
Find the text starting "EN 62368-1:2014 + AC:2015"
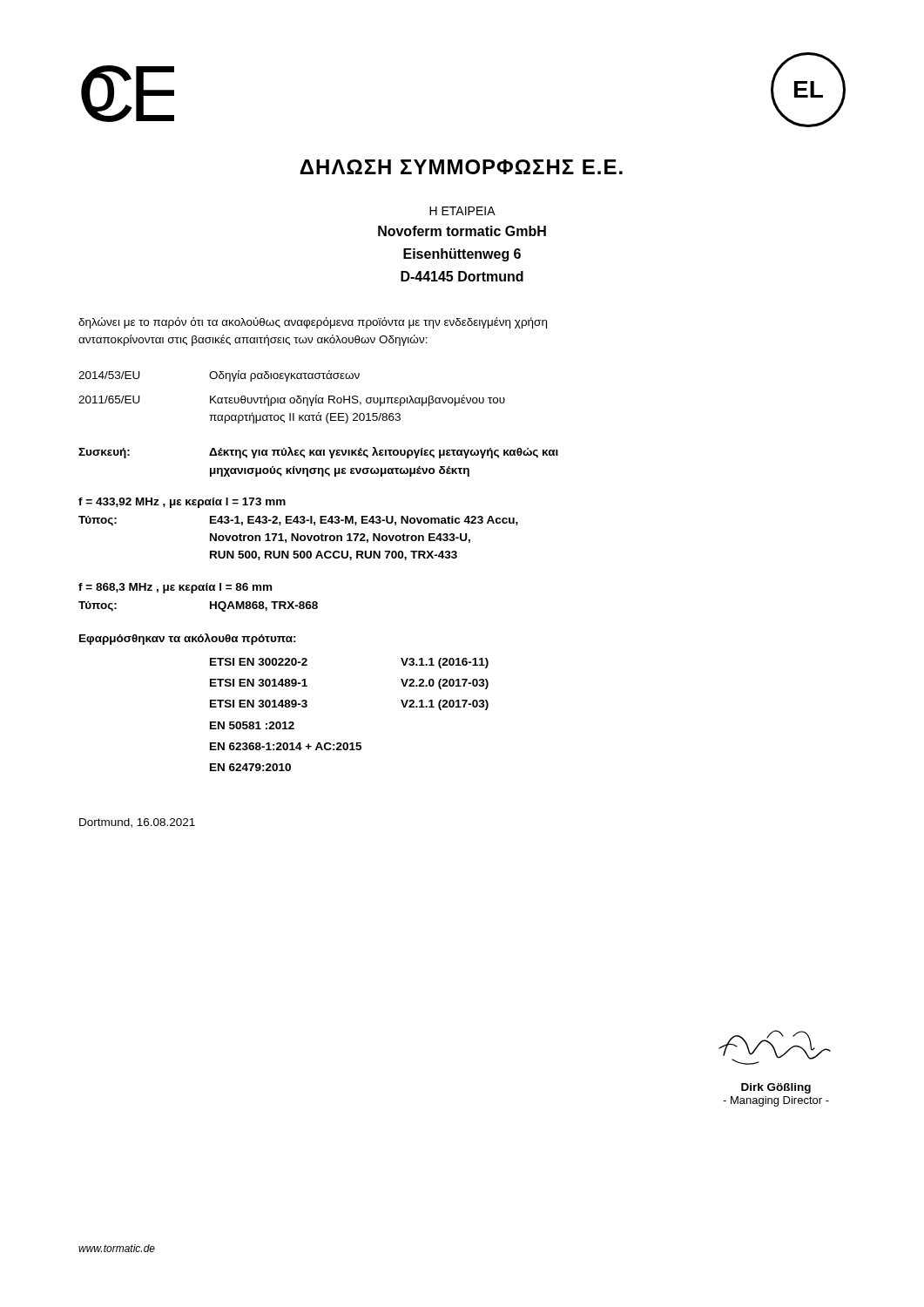click(286, 746)
